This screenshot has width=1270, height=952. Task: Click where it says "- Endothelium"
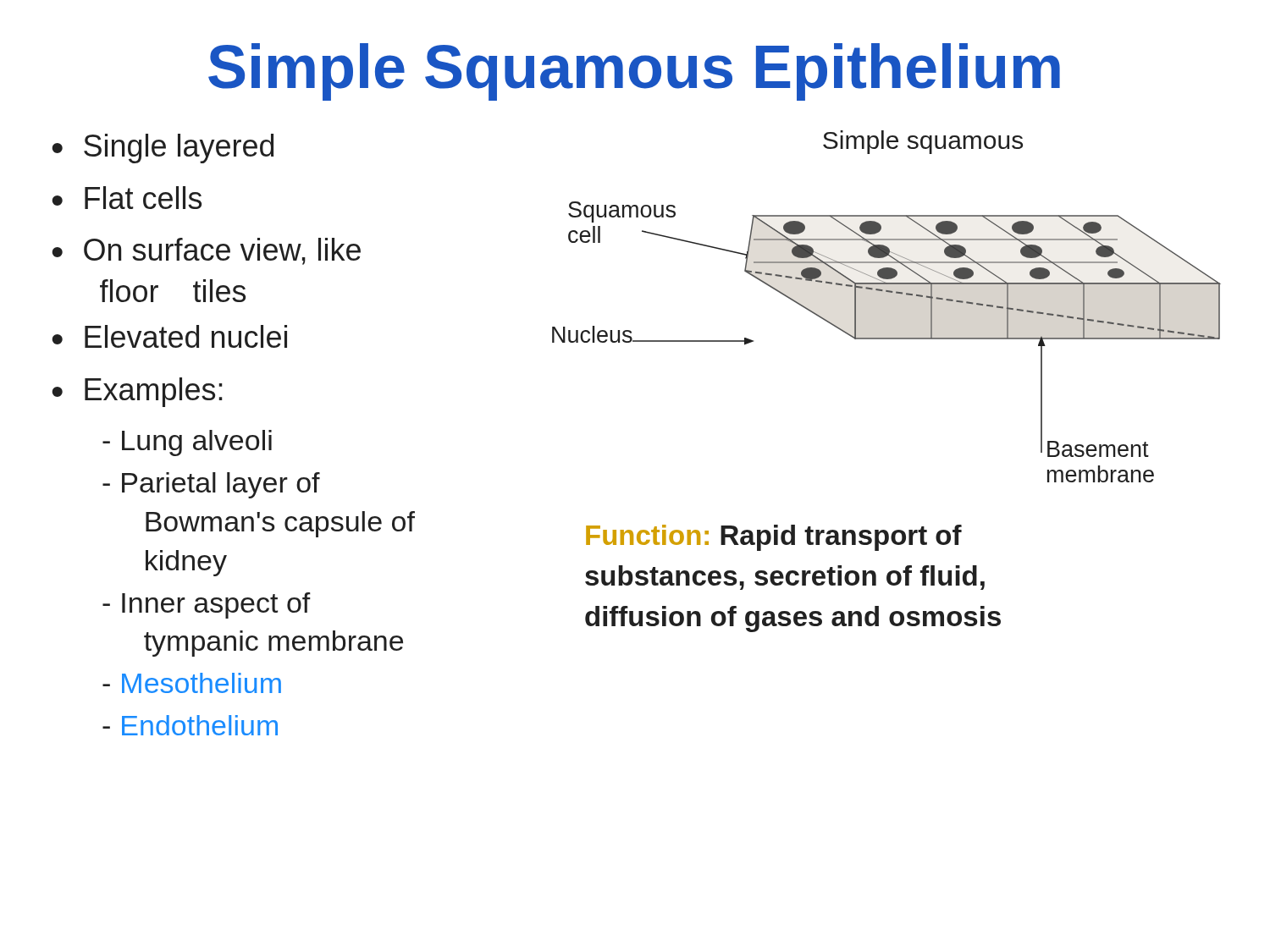point(191,726)
